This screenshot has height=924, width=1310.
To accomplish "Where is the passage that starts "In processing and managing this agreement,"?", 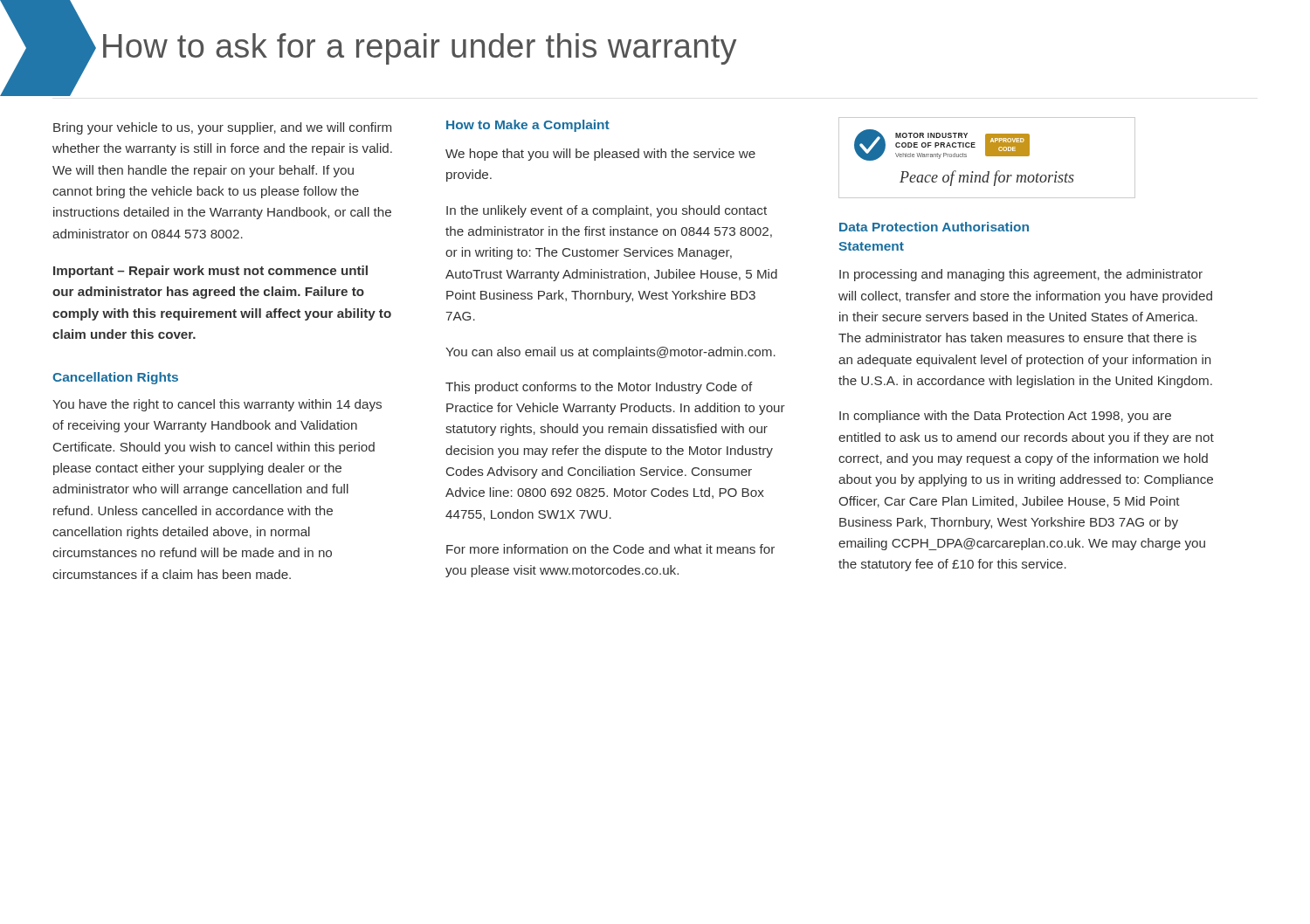I will (x=1026, y=327).
